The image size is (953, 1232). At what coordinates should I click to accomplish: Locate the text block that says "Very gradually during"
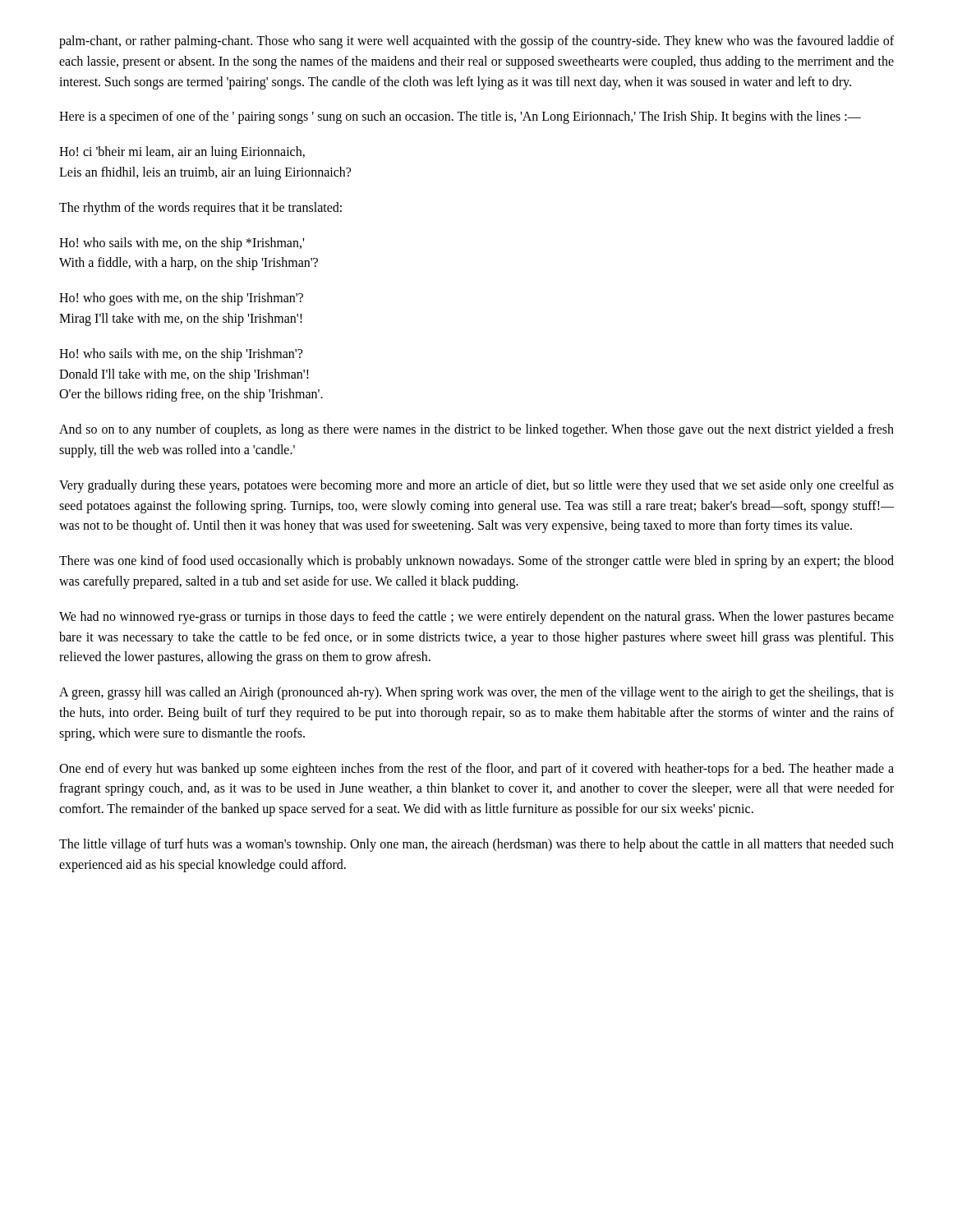476,505
